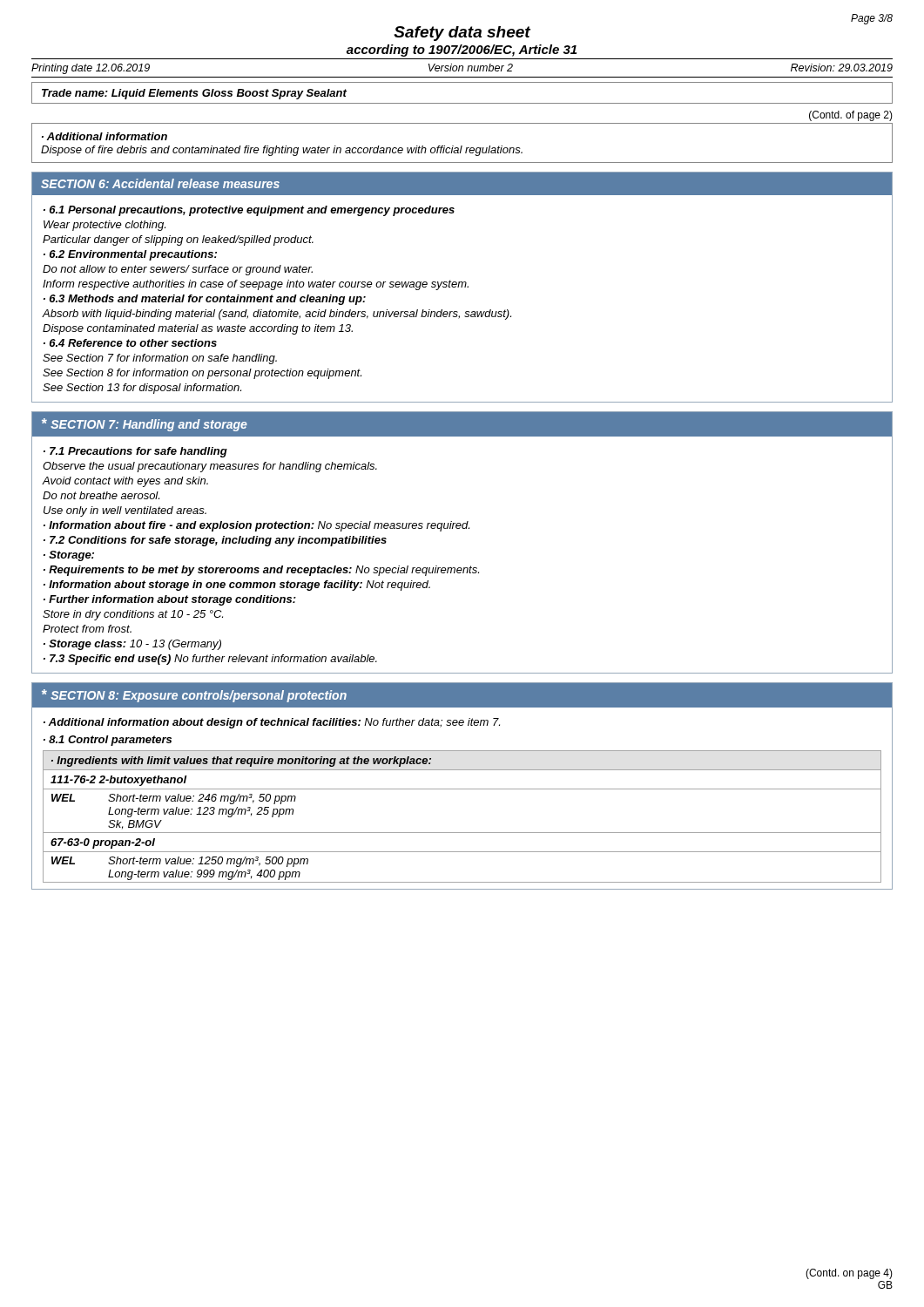The width and height of the screenshot is (924, 1307).
Task: Navigate to the text starting "SECTION 6: Accidental release measures"
Action: (462, 287)
